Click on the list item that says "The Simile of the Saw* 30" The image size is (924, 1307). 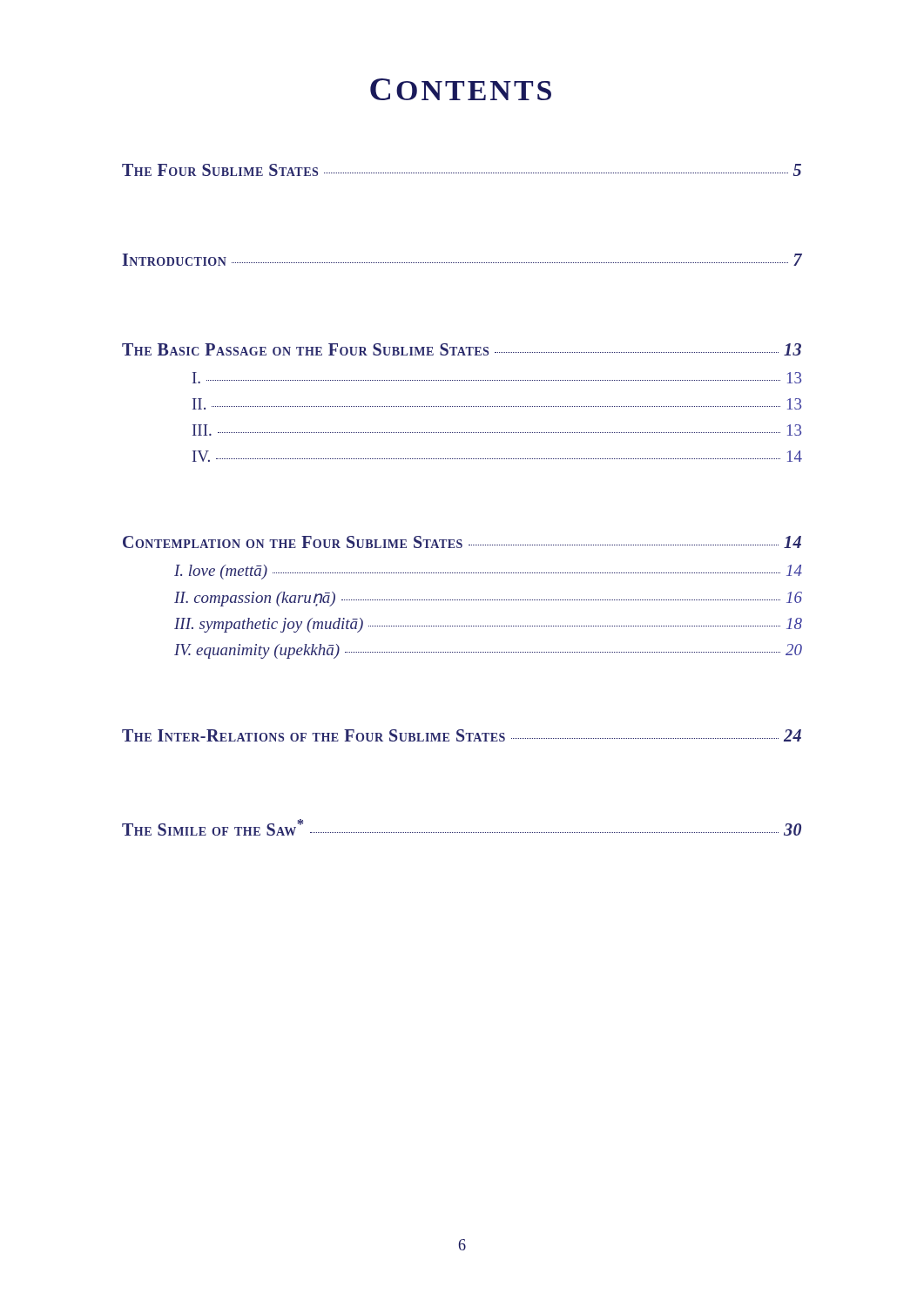coord(462,828)
